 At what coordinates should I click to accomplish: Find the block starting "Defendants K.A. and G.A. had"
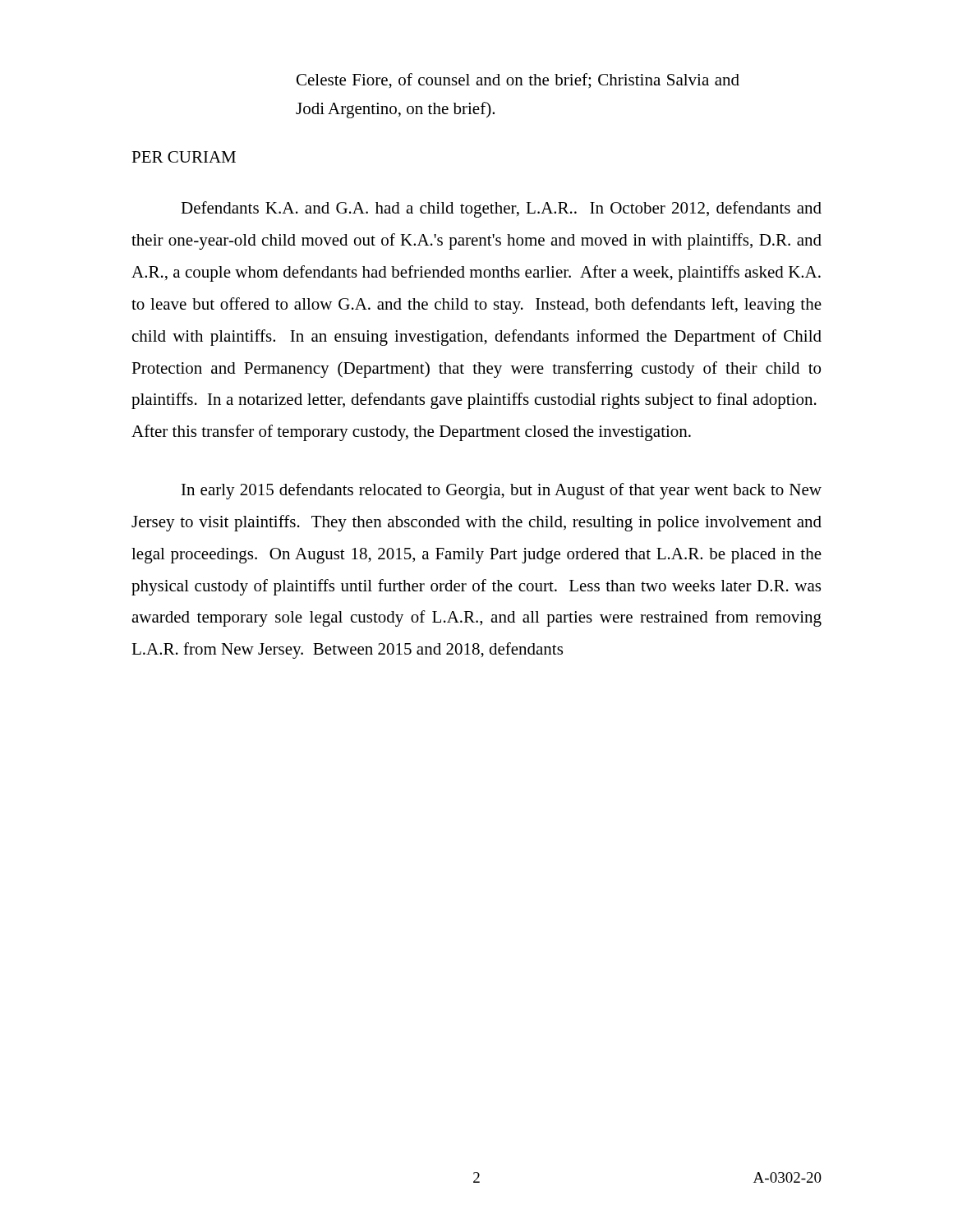tap(476, 320)
